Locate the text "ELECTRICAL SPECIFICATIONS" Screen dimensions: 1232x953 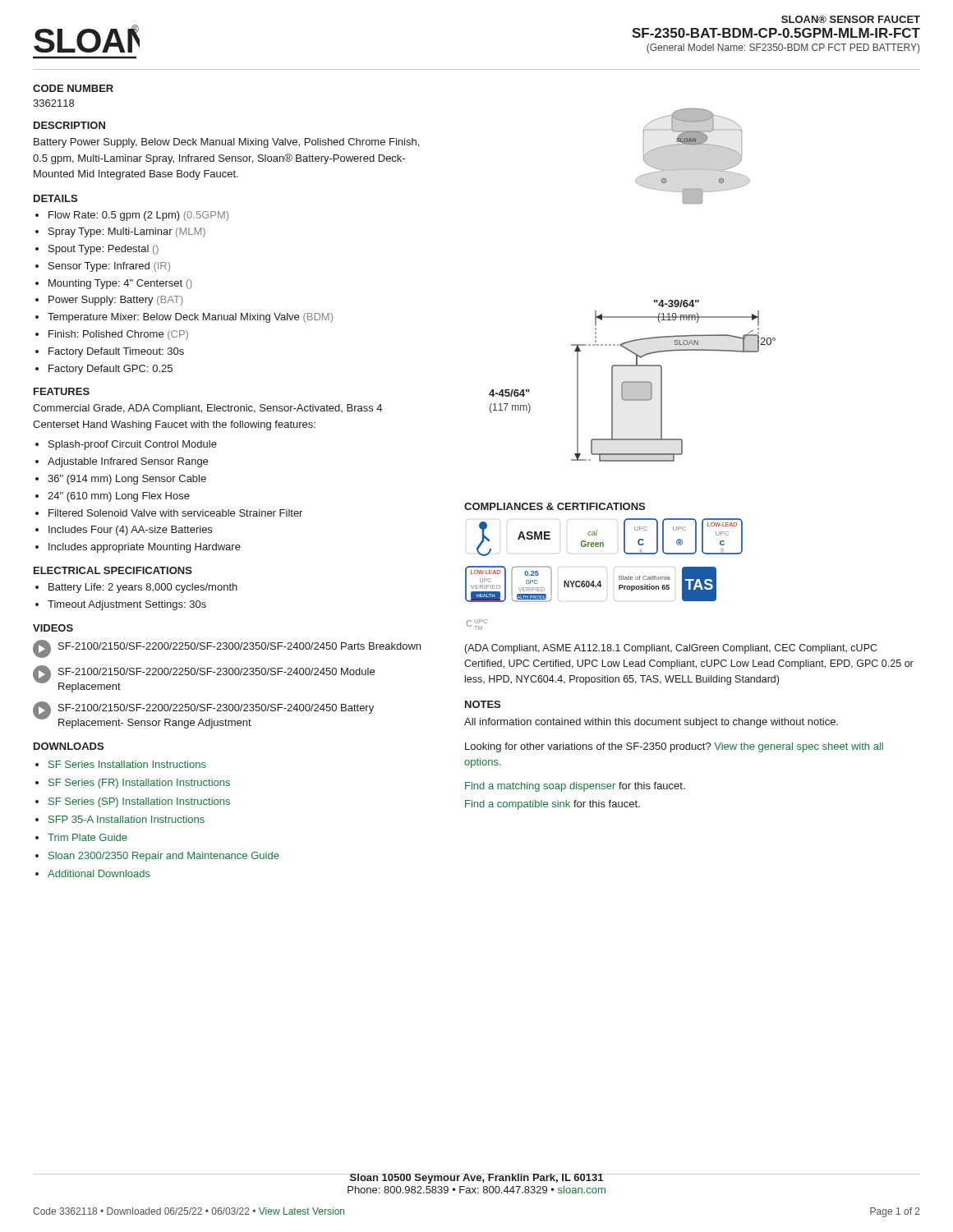click(113, 570)
